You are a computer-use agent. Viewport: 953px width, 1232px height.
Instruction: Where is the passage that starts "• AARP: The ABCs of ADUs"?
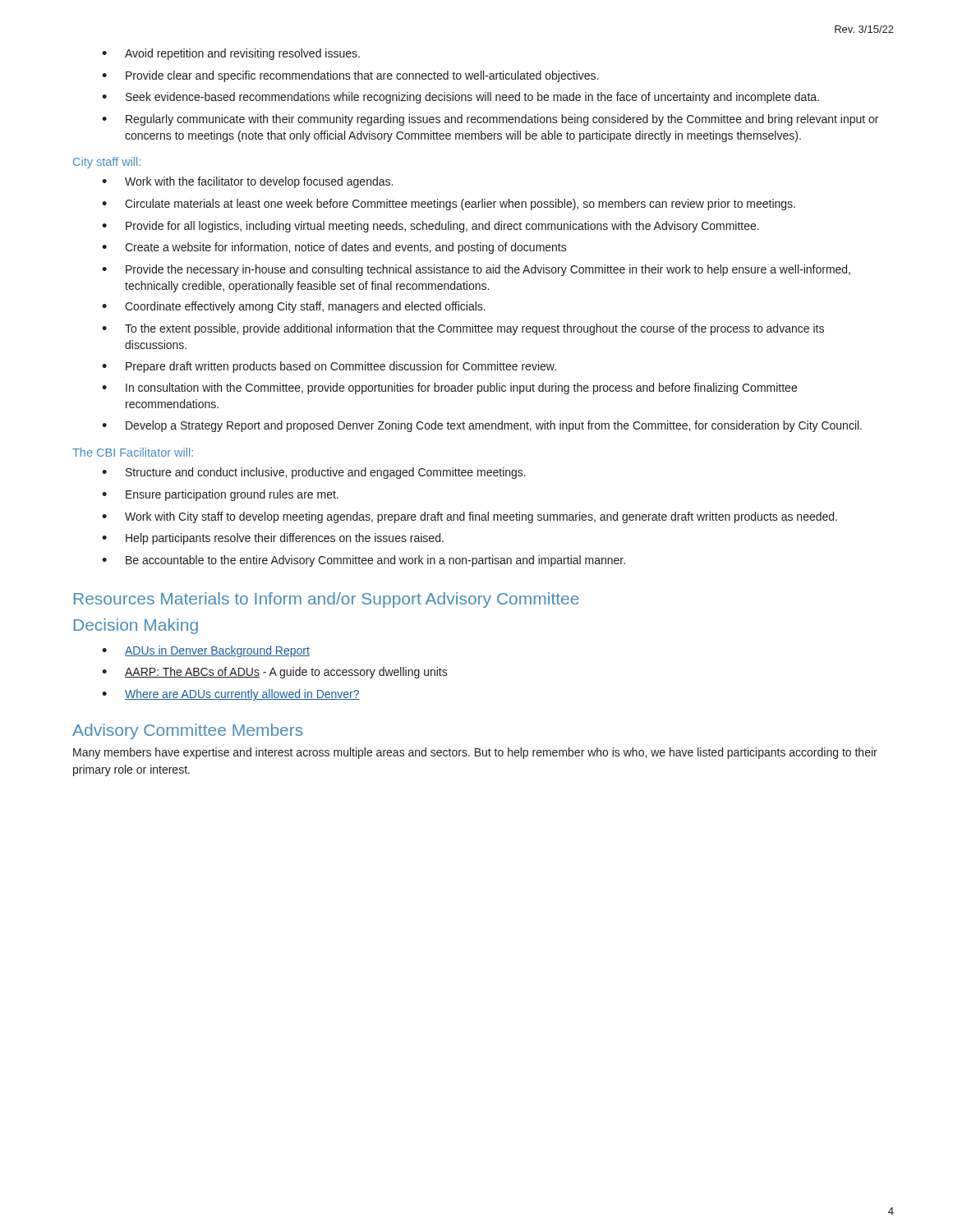(275, 673)
